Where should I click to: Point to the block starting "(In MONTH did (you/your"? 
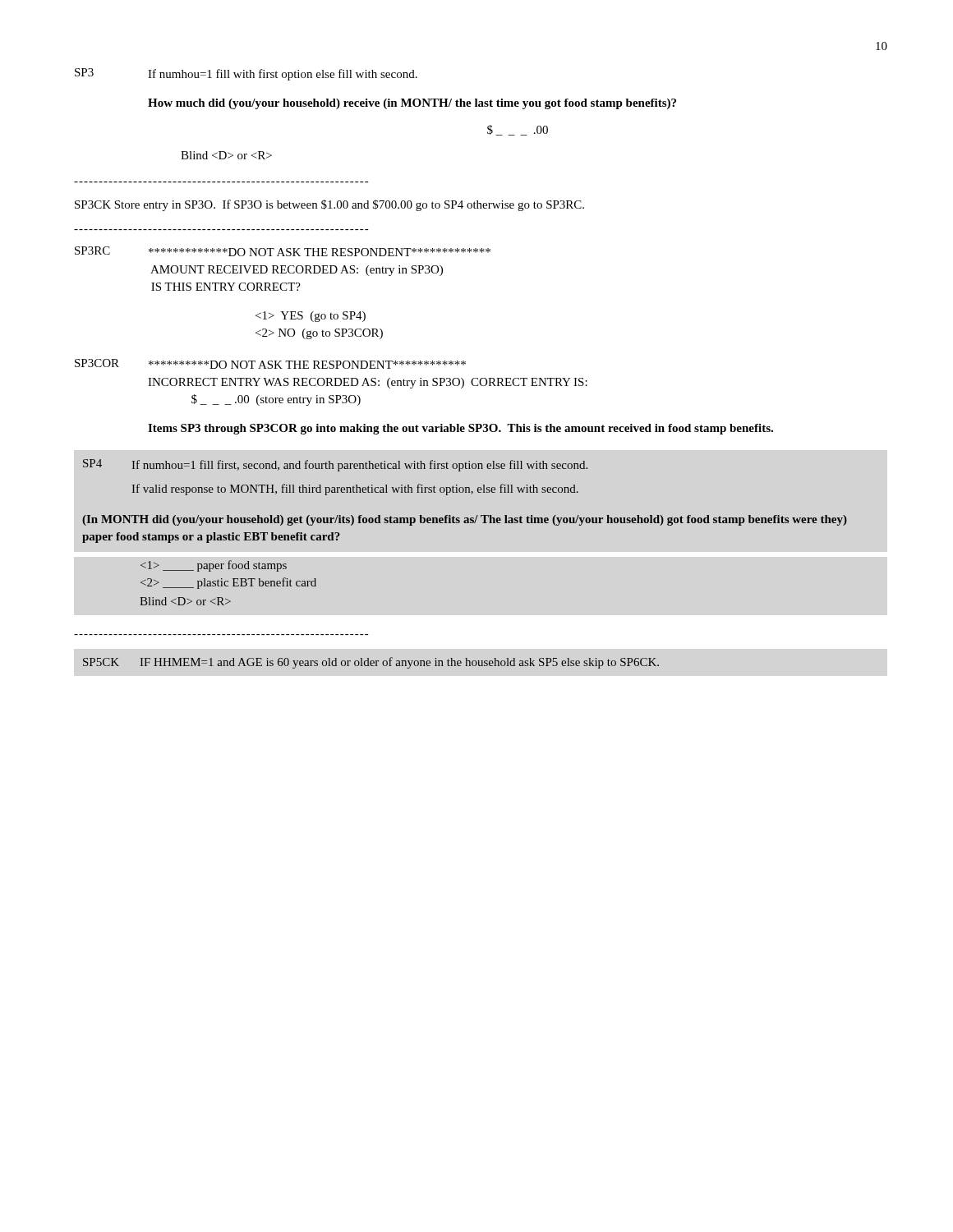coord(481,528)
